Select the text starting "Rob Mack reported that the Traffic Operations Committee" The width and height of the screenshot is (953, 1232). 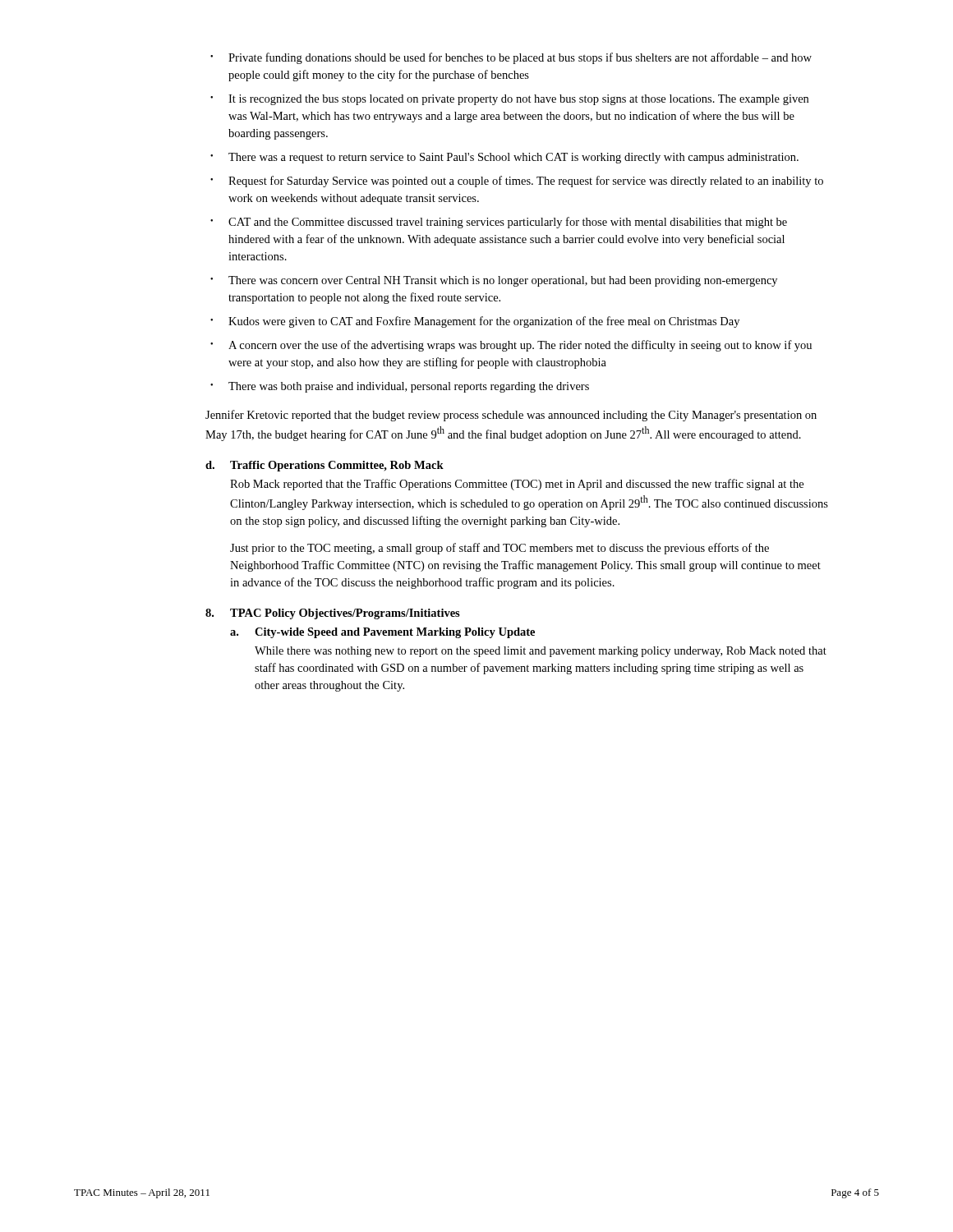(529, 502)
